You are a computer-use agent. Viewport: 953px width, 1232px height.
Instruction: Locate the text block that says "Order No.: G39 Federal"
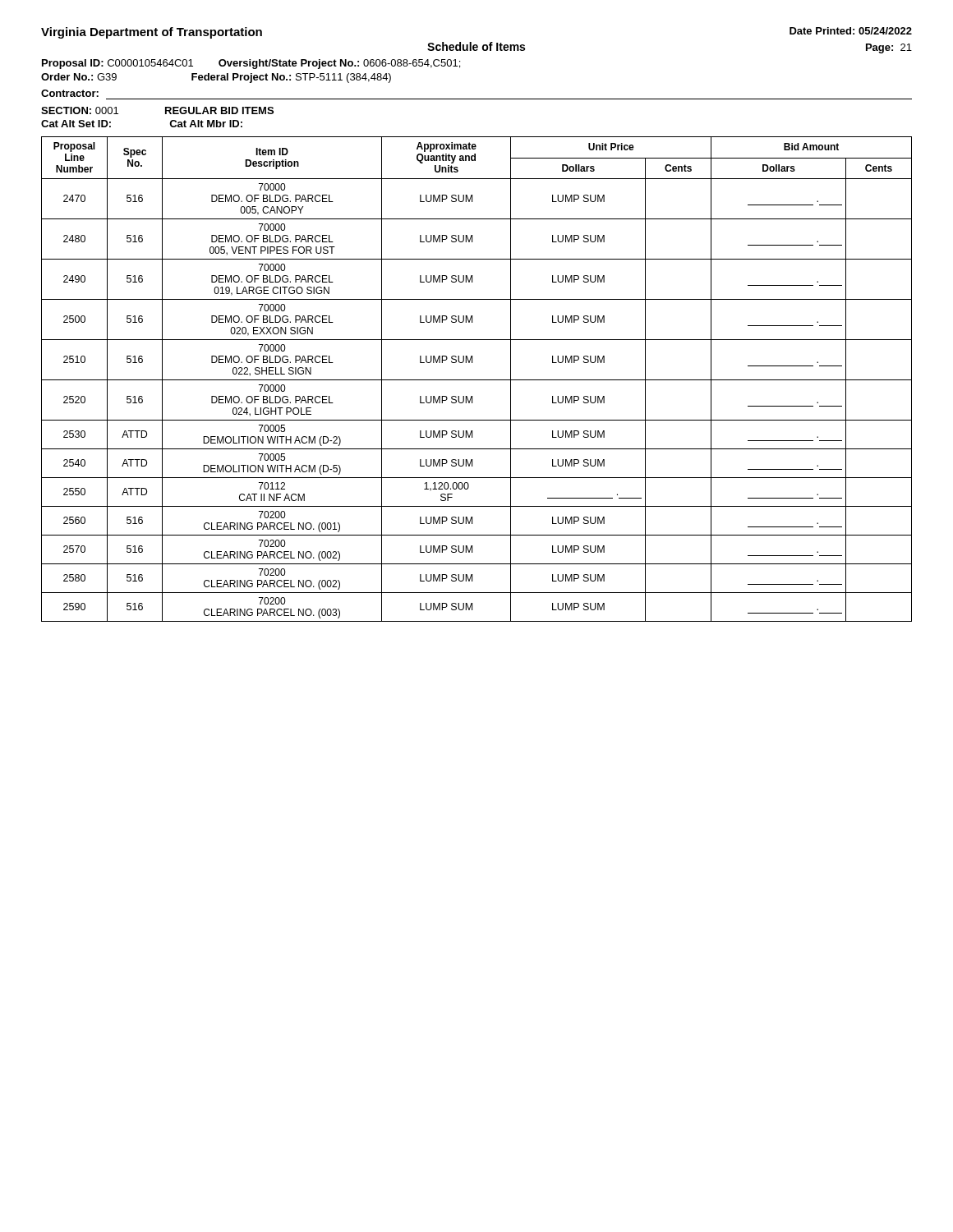[216, 77]
